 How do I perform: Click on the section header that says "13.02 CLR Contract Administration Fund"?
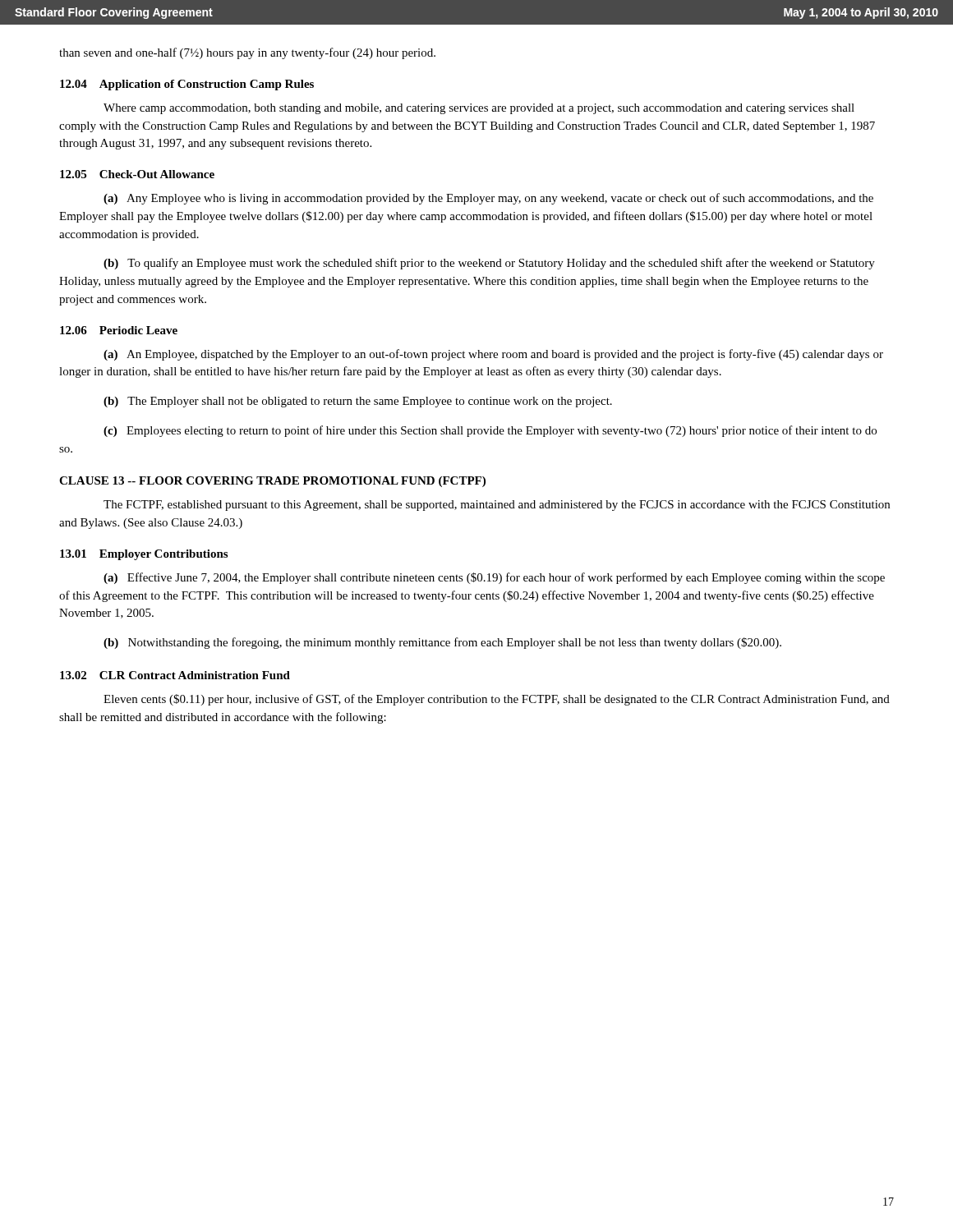(x=175, y=675)
